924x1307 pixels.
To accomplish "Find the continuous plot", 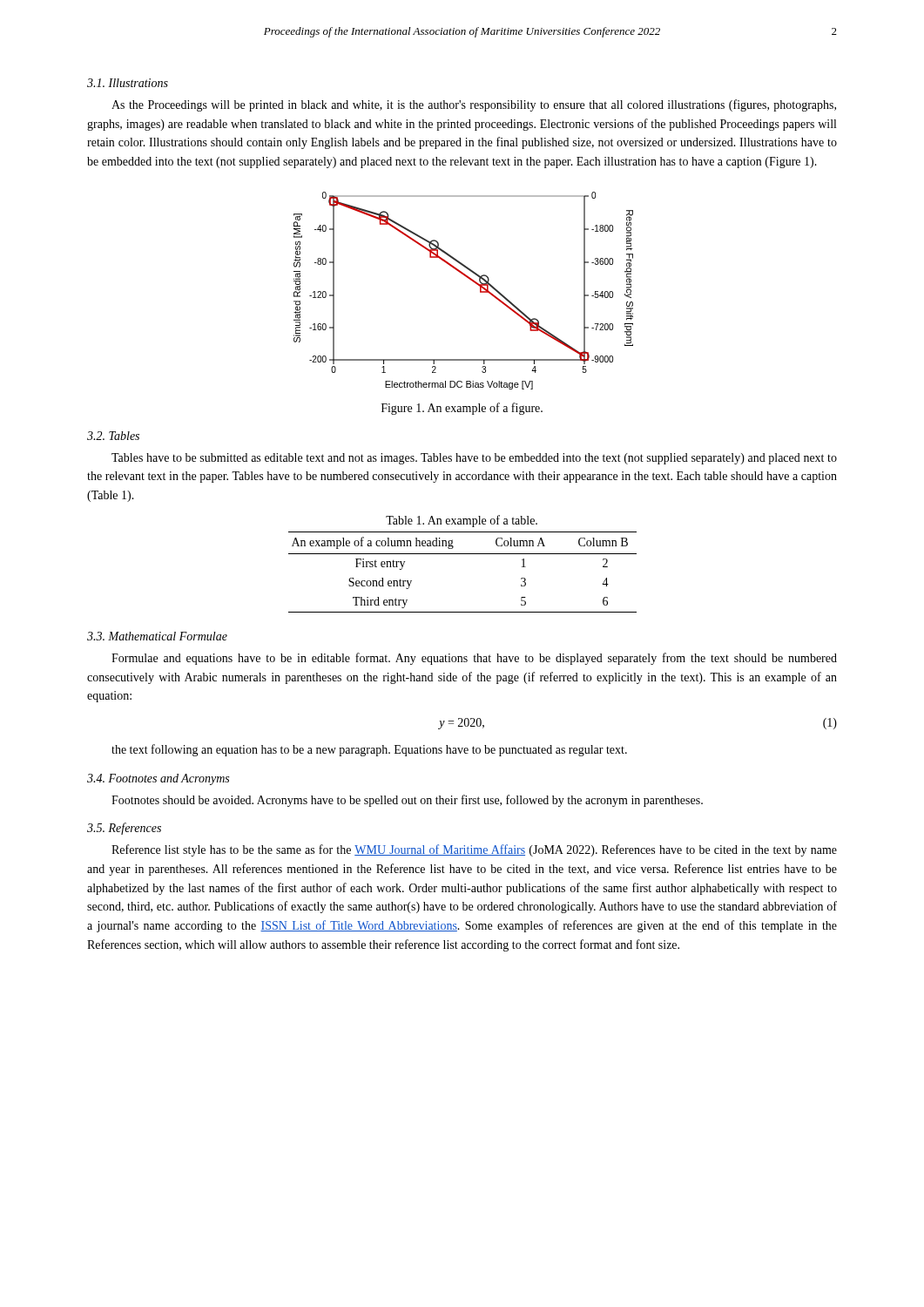I will (x=462, y=292).
